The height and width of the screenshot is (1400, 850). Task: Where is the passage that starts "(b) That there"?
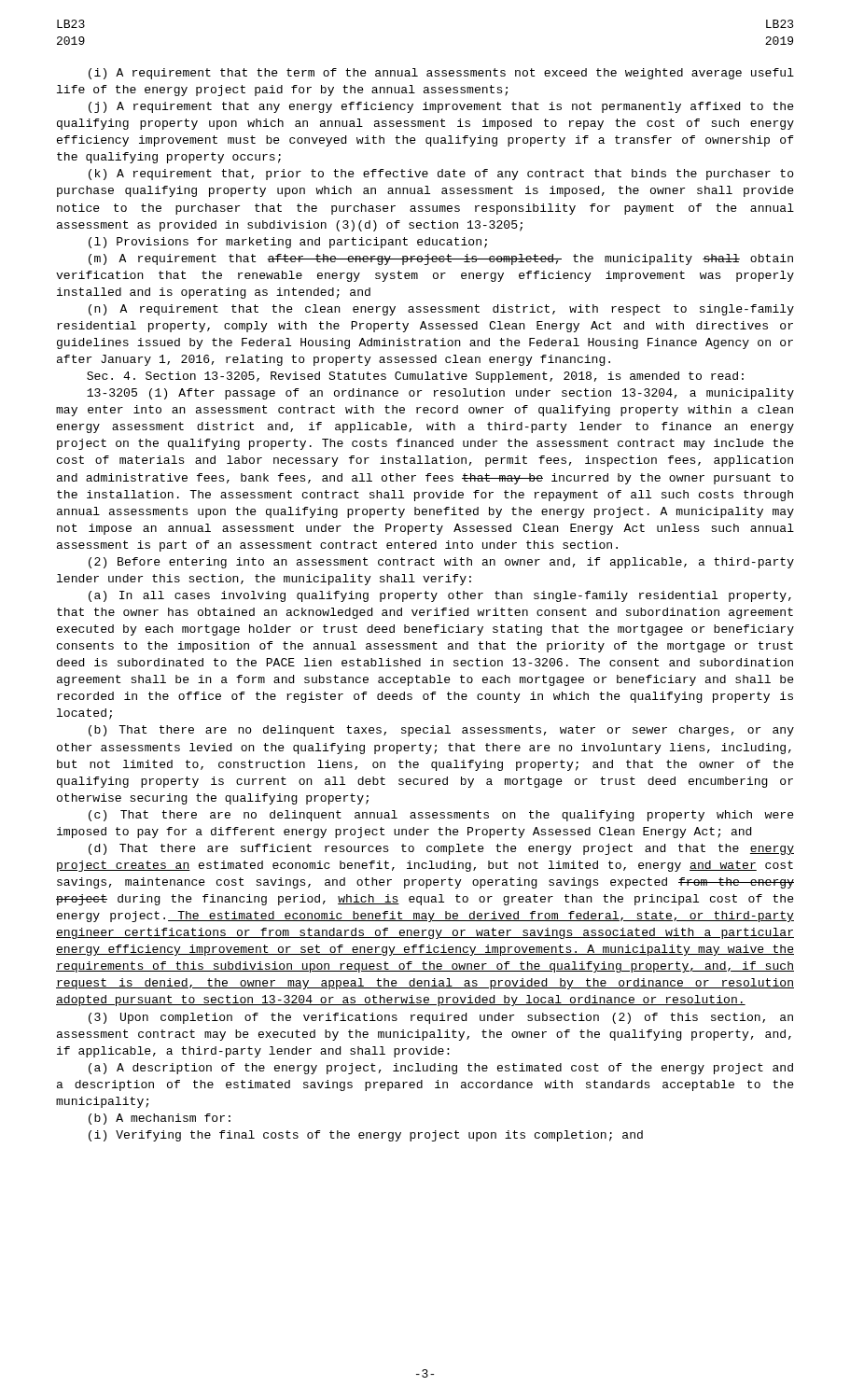pos(425,765)
